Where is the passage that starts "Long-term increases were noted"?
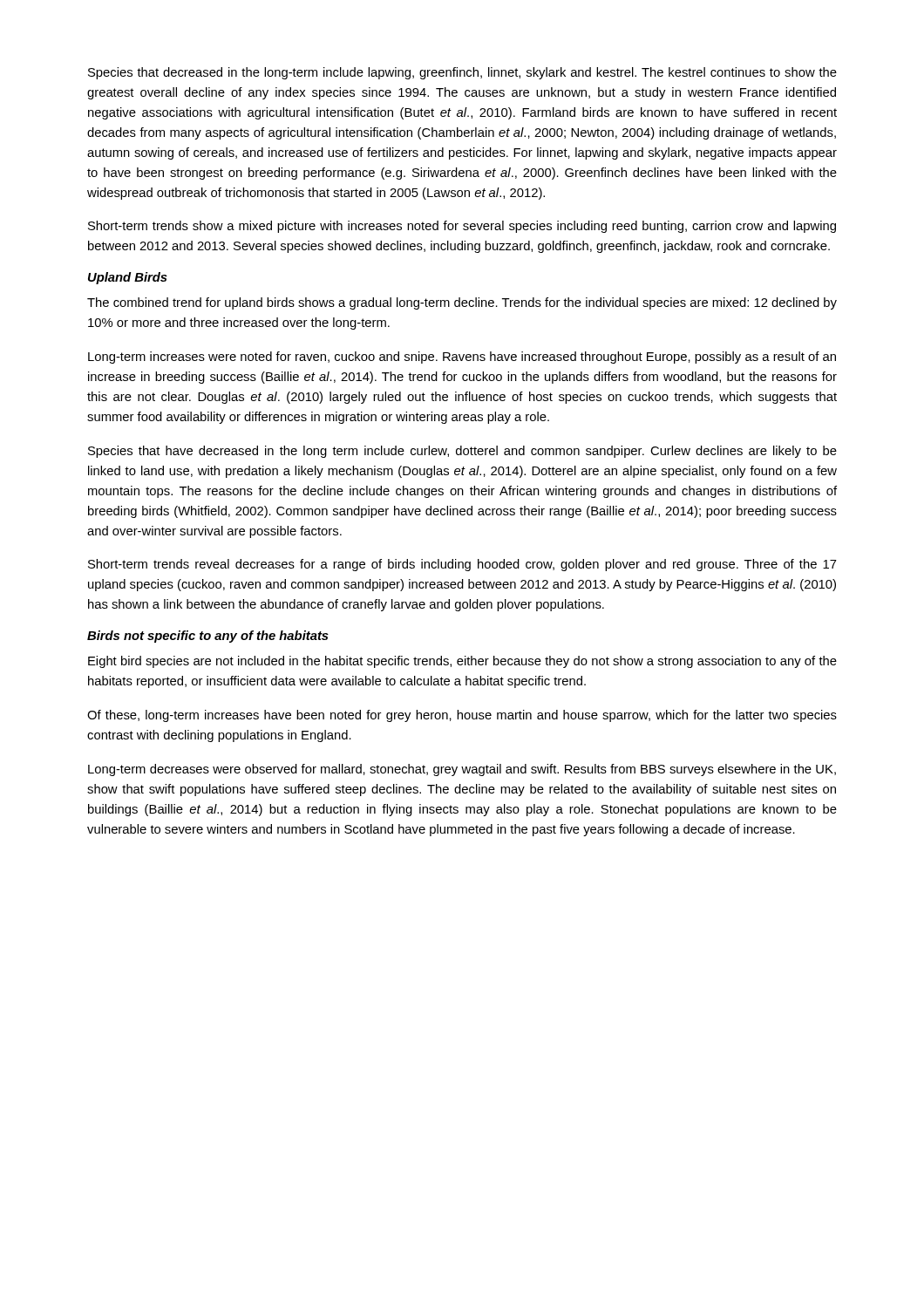The image size is (924, 1308). [x=462, y=387]
